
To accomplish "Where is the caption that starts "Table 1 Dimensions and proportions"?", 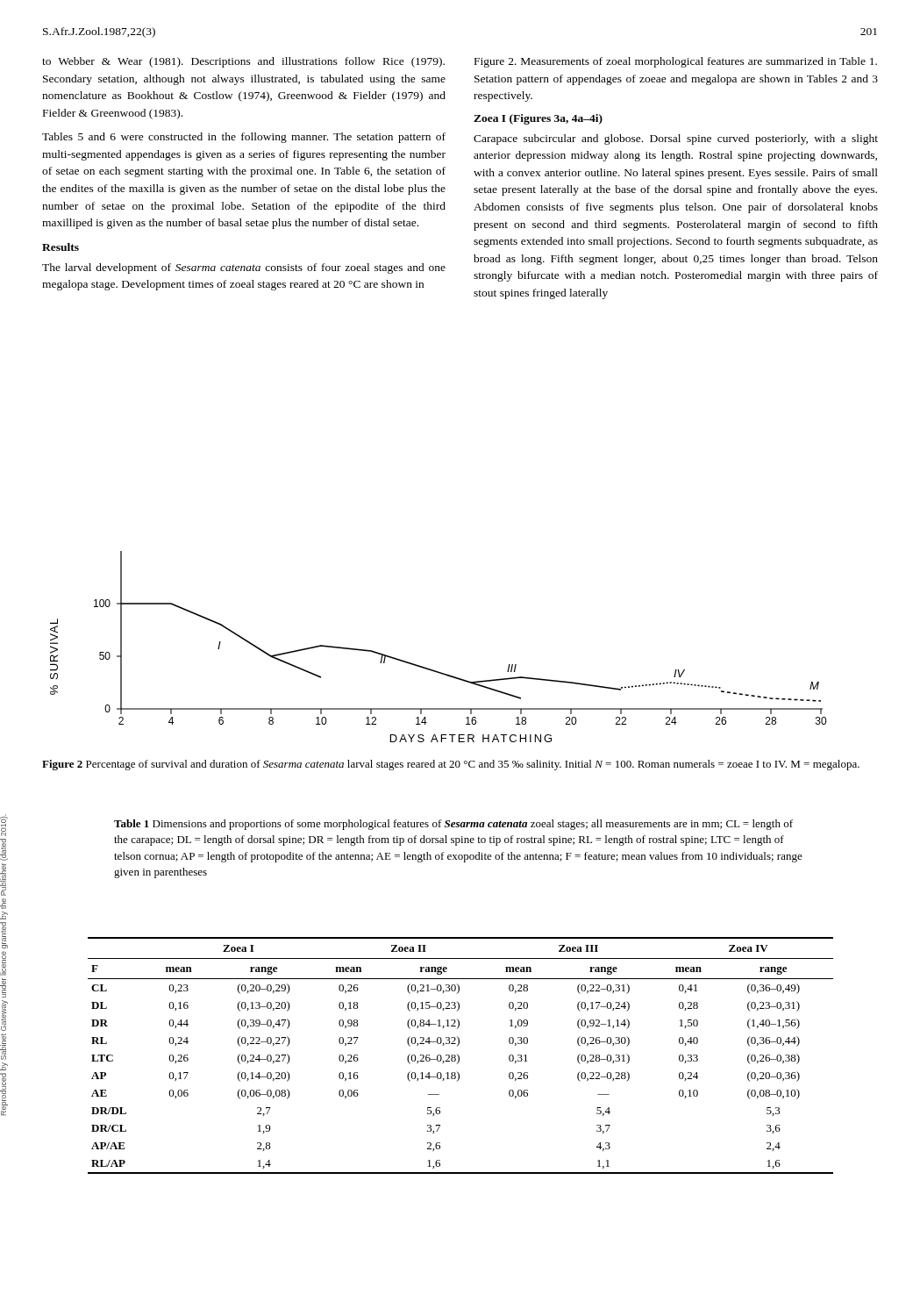I will pos(458,848).
